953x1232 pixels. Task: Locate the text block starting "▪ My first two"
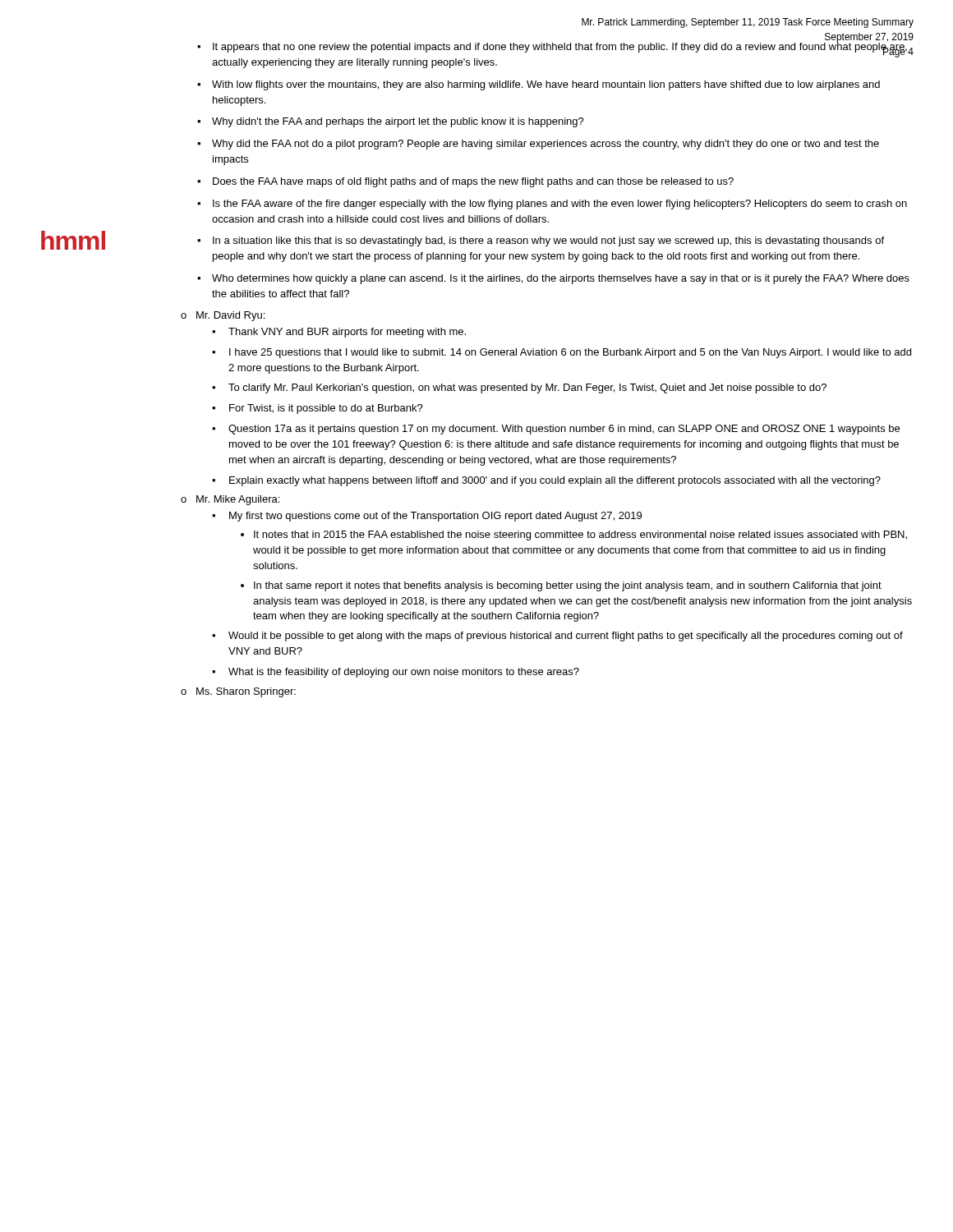click(x=427, y=517)
